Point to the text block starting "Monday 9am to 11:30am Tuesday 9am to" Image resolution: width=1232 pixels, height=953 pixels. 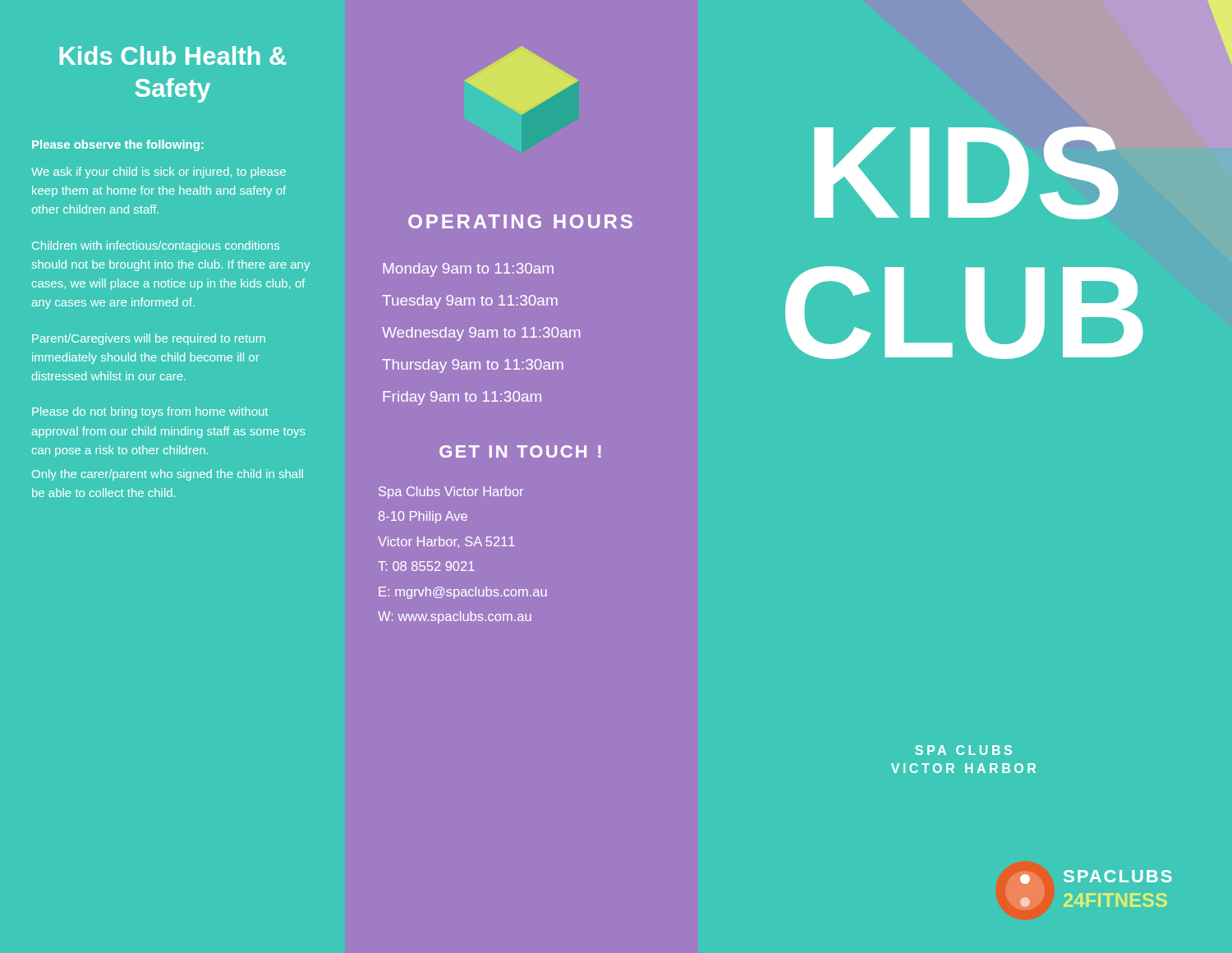point(482,332)
